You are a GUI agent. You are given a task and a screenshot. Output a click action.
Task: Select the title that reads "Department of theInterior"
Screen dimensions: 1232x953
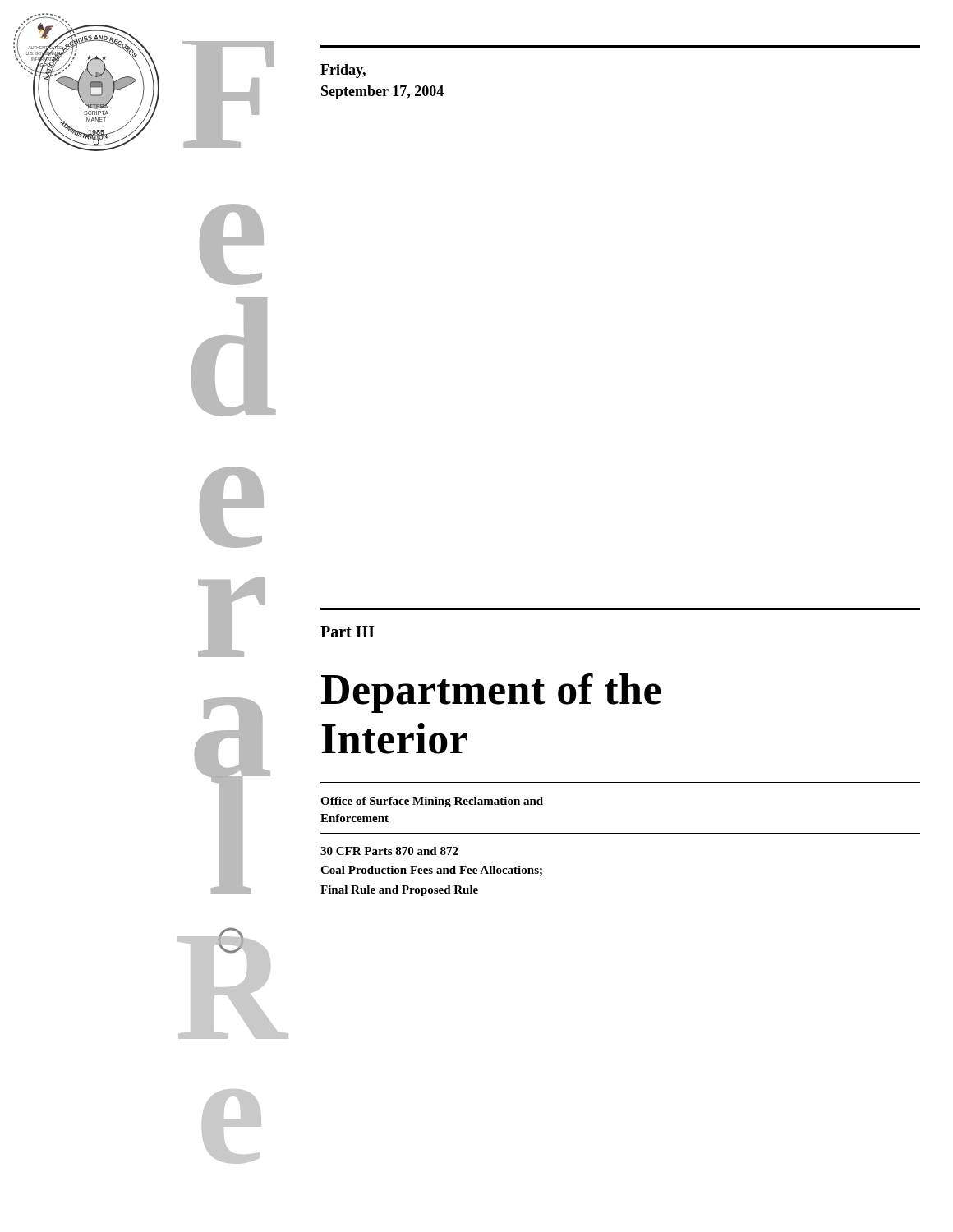(x=563, y=714)
